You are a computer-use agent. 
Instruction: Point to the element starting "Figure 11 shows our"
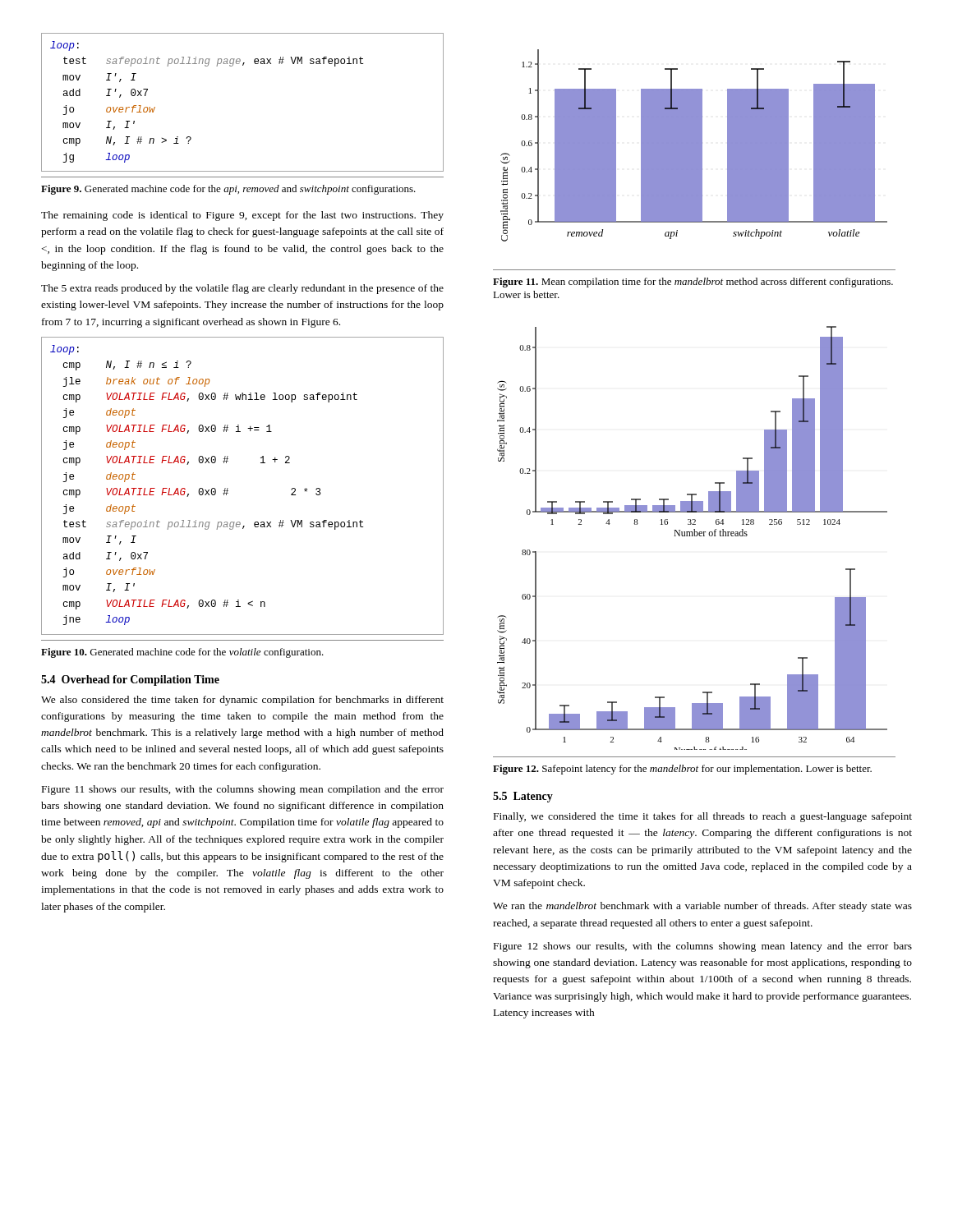(242, 847)
